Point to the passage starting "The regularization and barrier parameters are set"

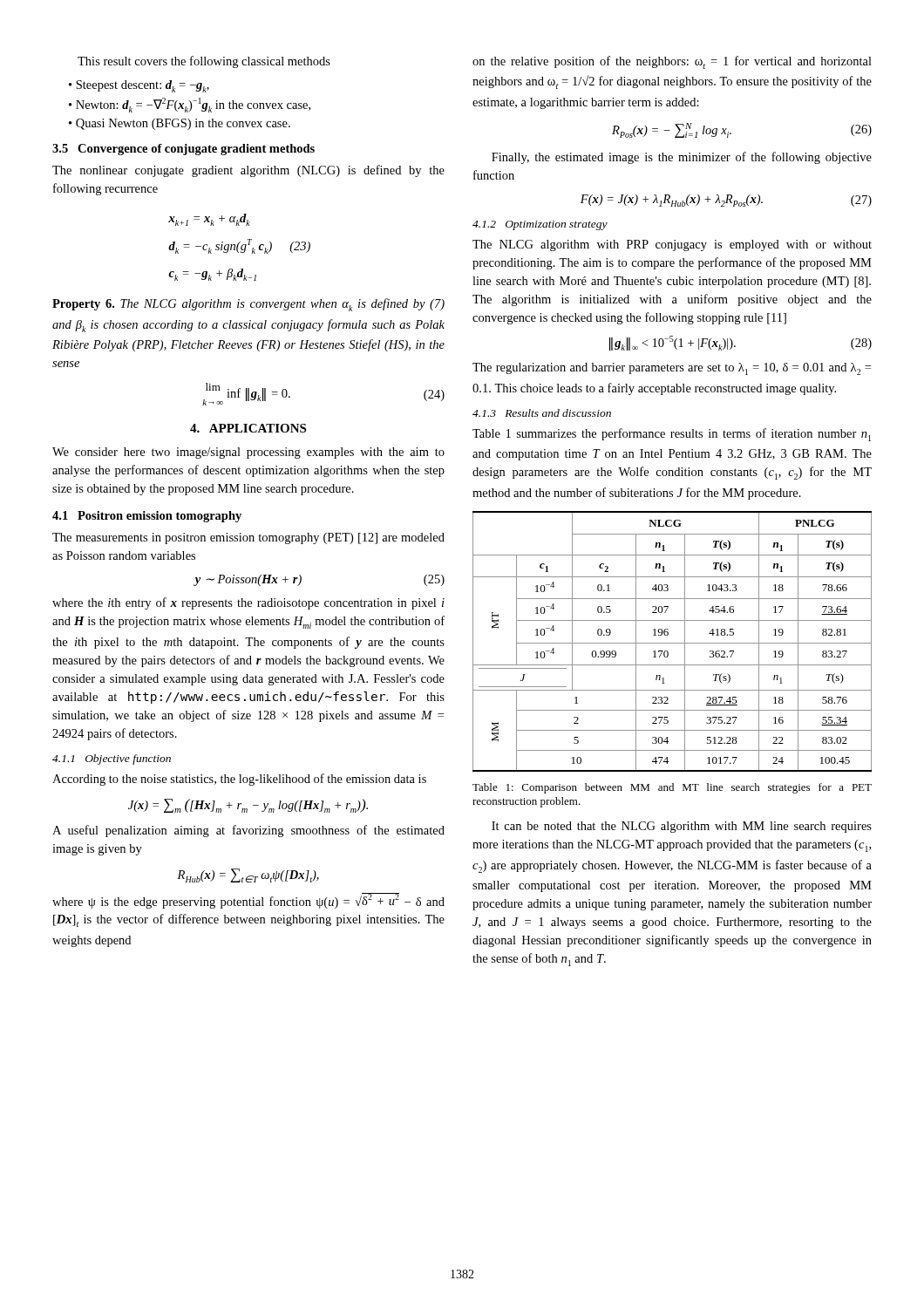point(672,378)
